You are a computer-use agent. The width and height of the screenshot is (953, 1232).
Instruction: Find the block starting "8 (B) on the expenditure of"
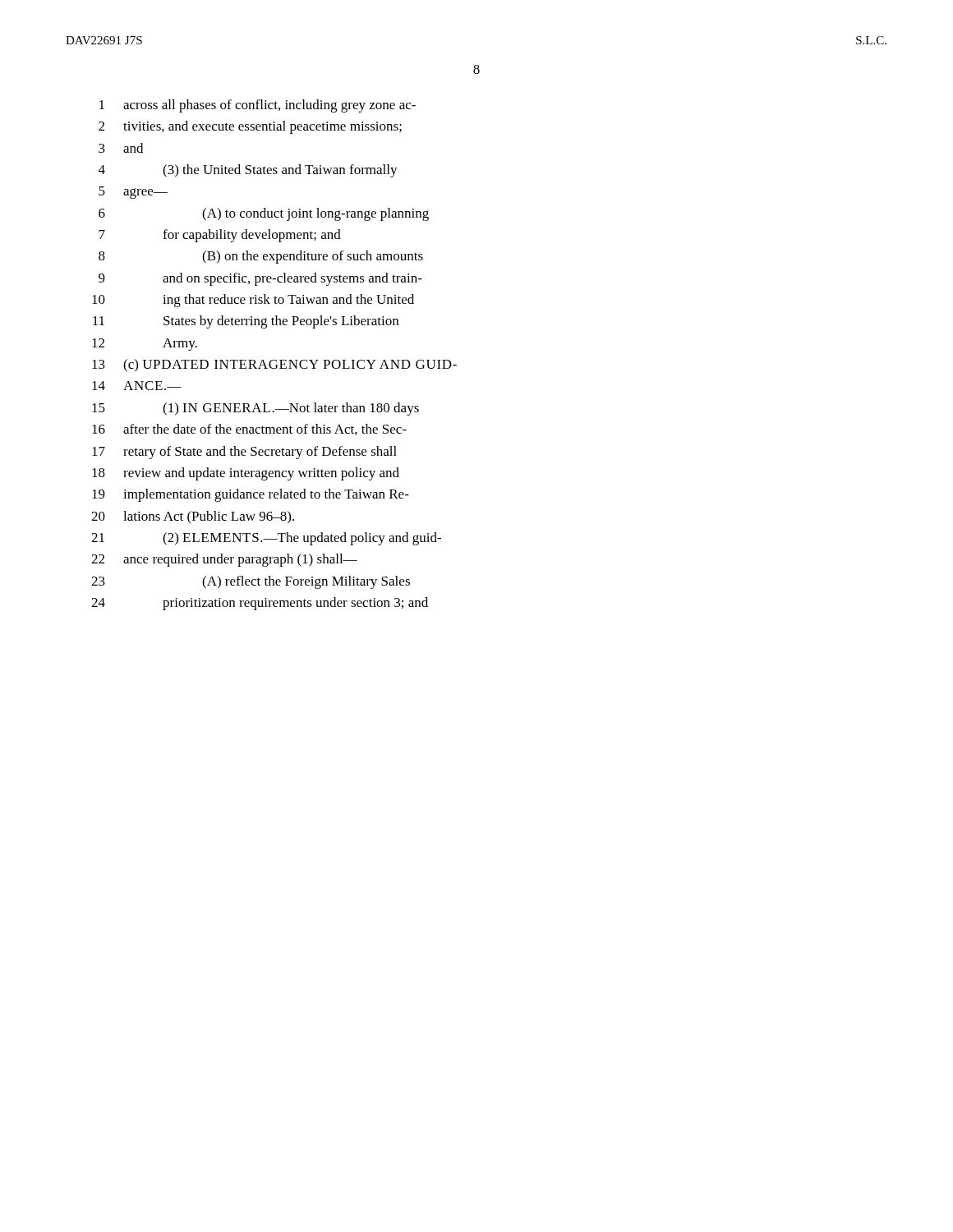(261, 257)
